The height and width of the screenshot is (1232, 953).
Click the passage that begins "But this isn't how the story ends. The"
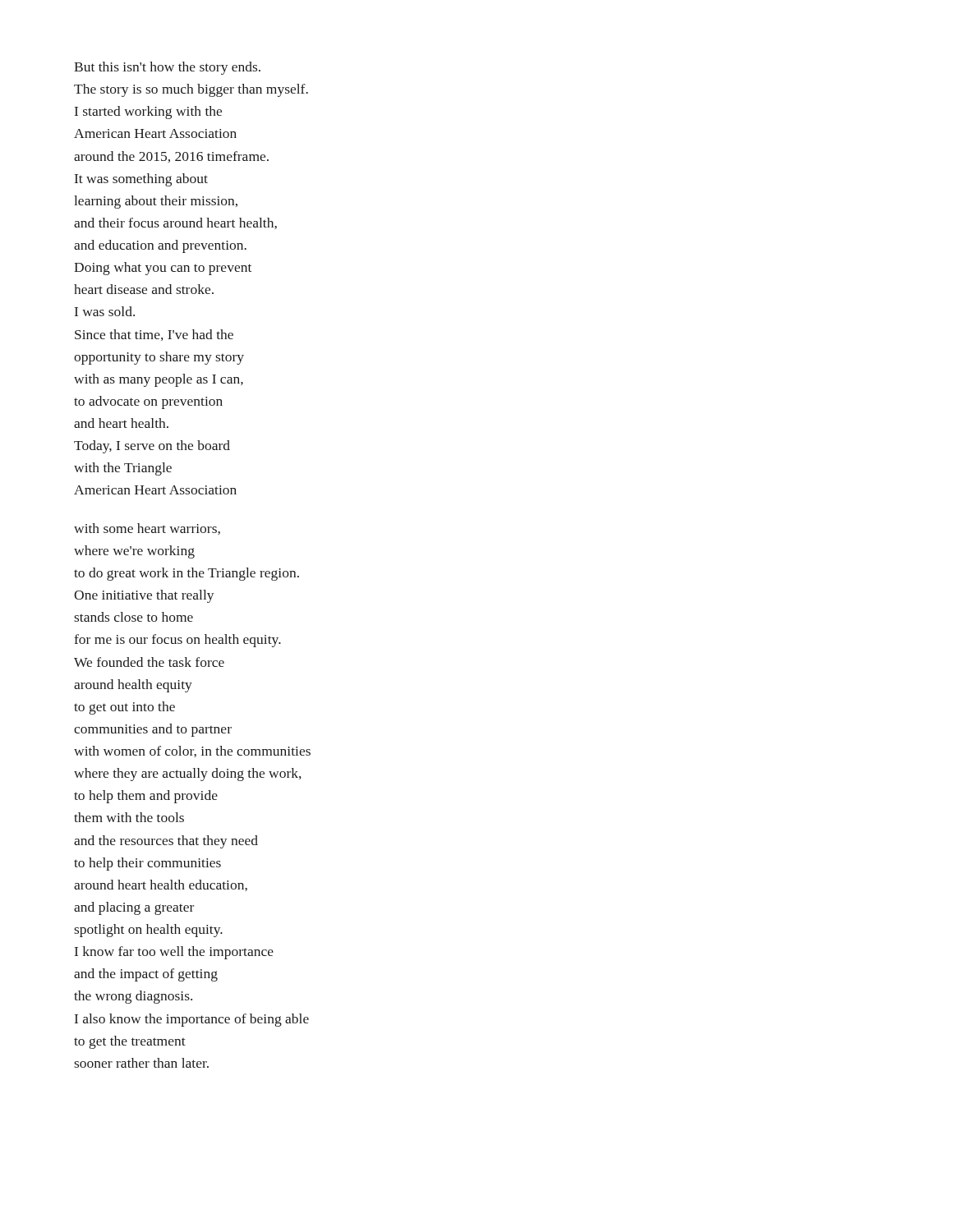point(279,566)
